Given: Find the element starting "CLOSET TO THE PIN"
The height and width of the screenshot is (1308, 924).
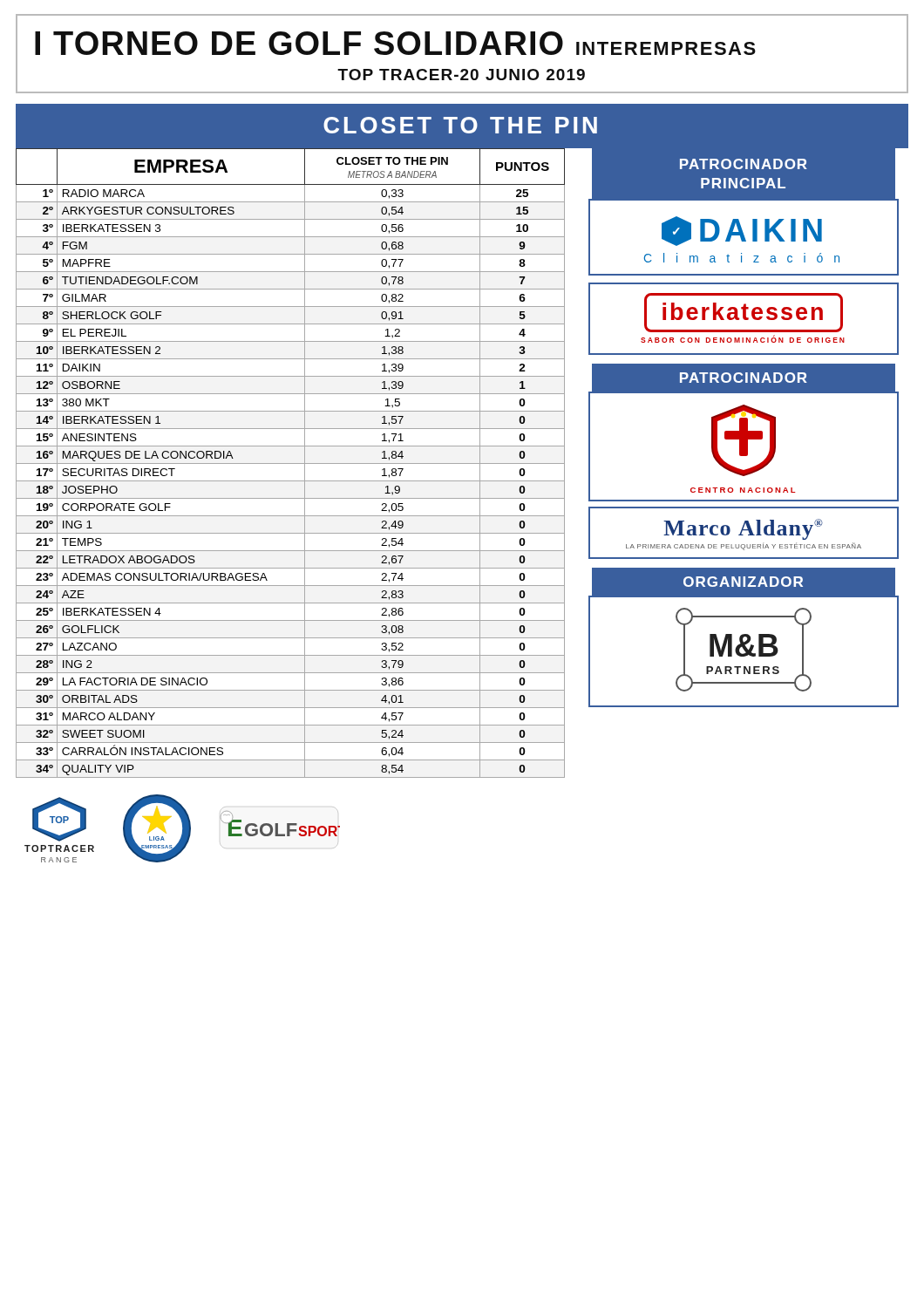Looking at the screenshot, I should (x=462, y=125).
